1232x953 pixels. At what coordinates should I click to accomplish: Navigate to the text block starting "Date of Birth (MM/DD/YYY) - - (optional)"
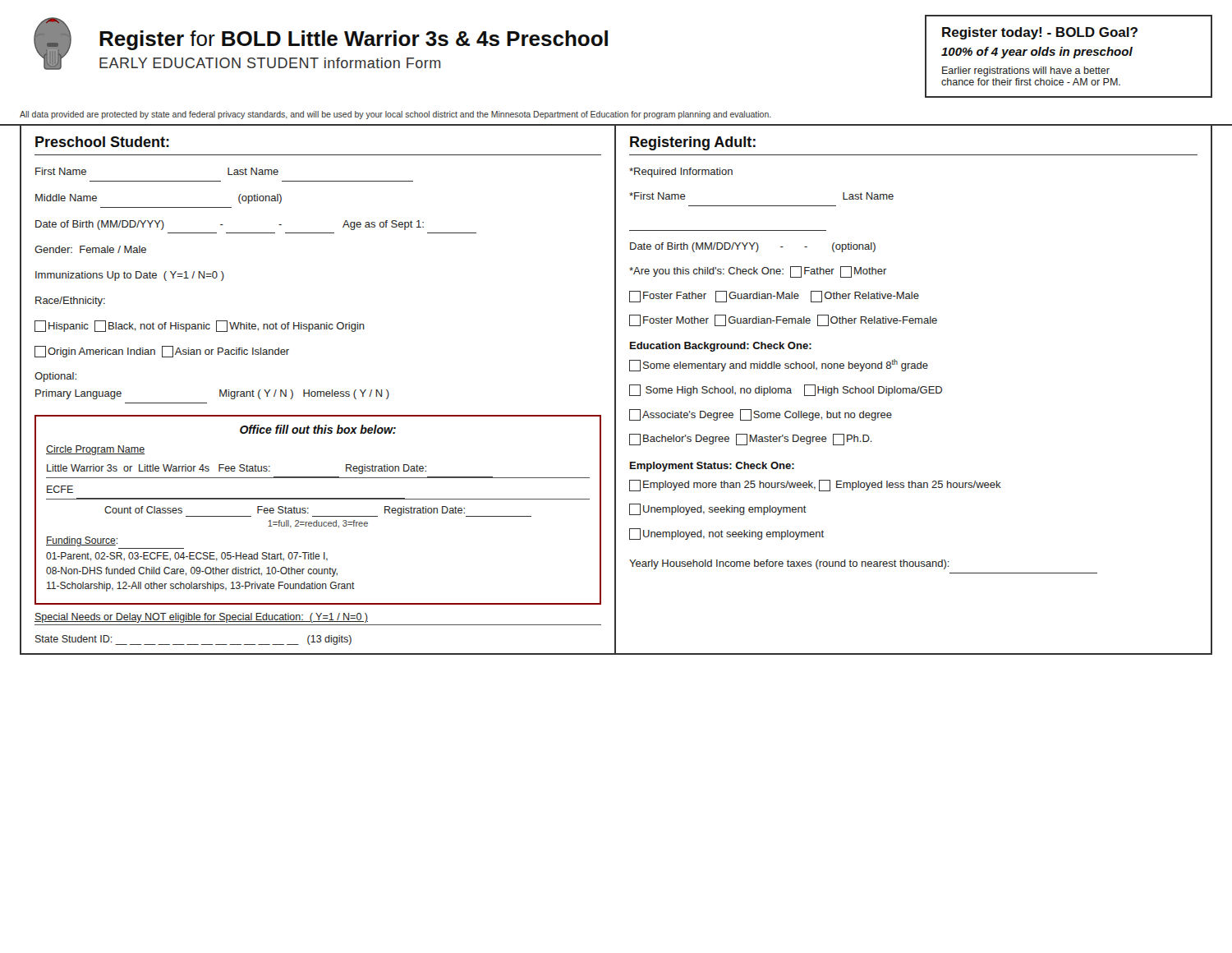pyautogui.click(x=753, y=246)
